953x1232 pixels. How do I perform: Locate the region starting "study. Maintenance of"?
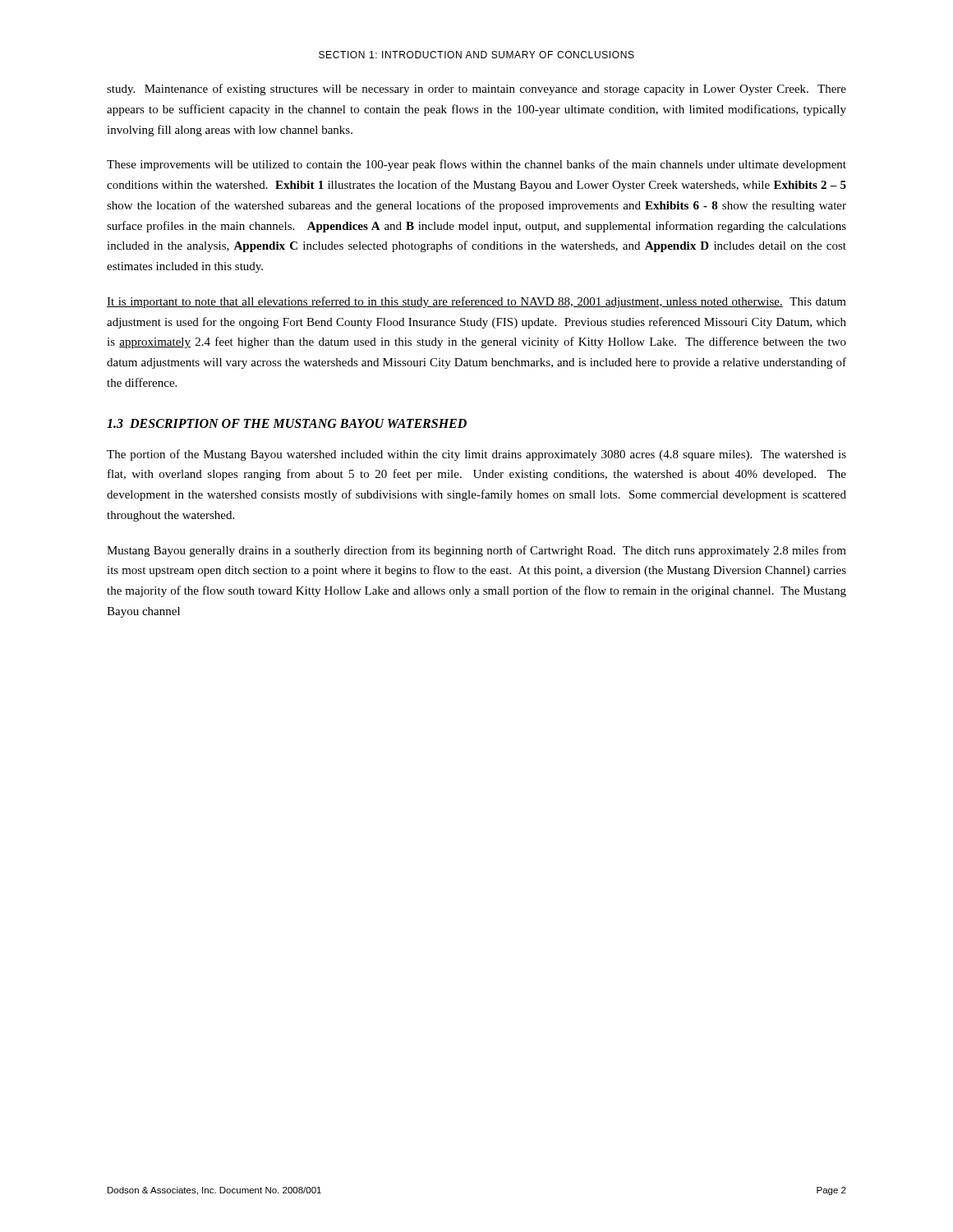point(476,109)
